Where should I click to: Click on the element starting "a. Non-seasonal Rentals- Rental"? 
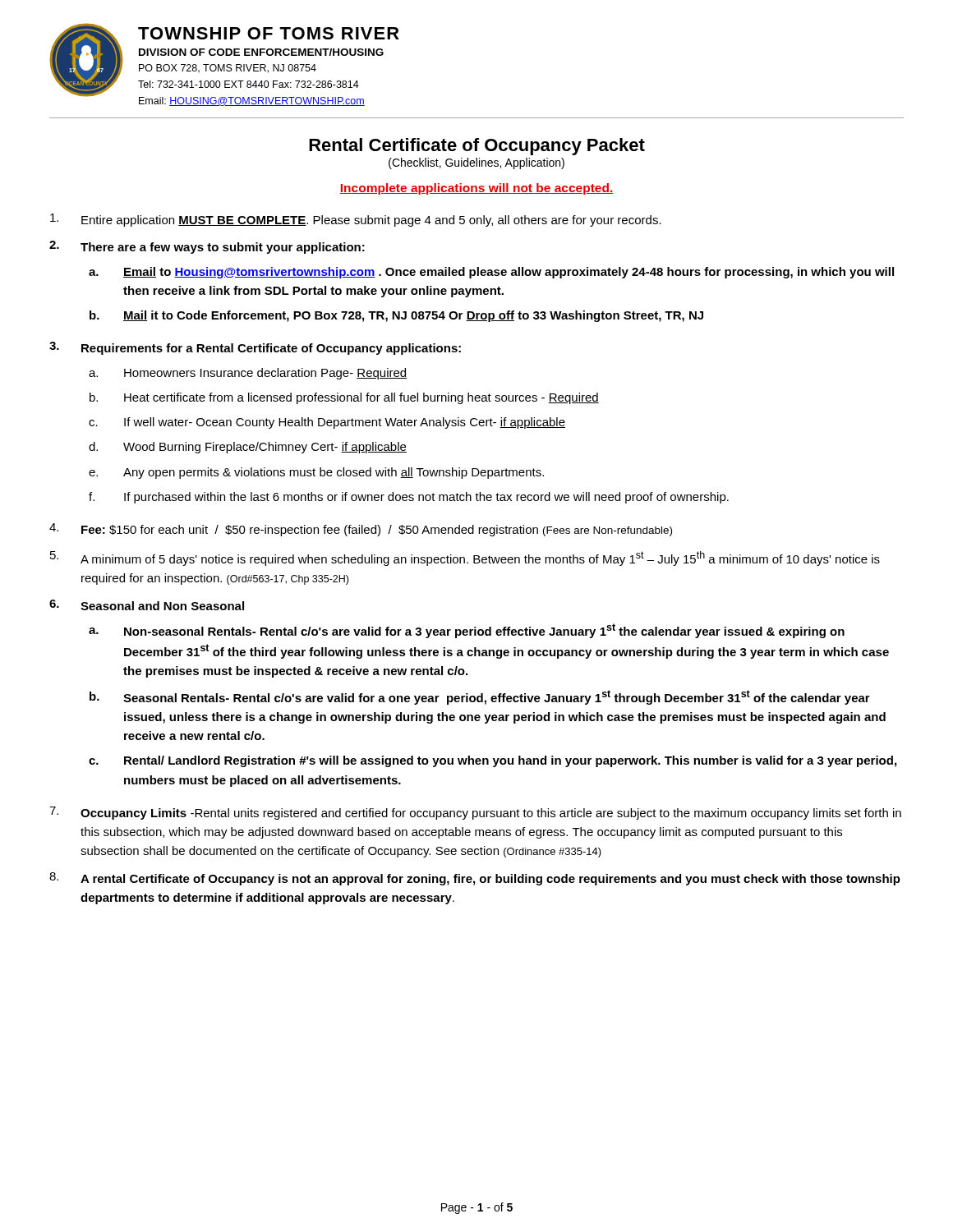[492, 650]
